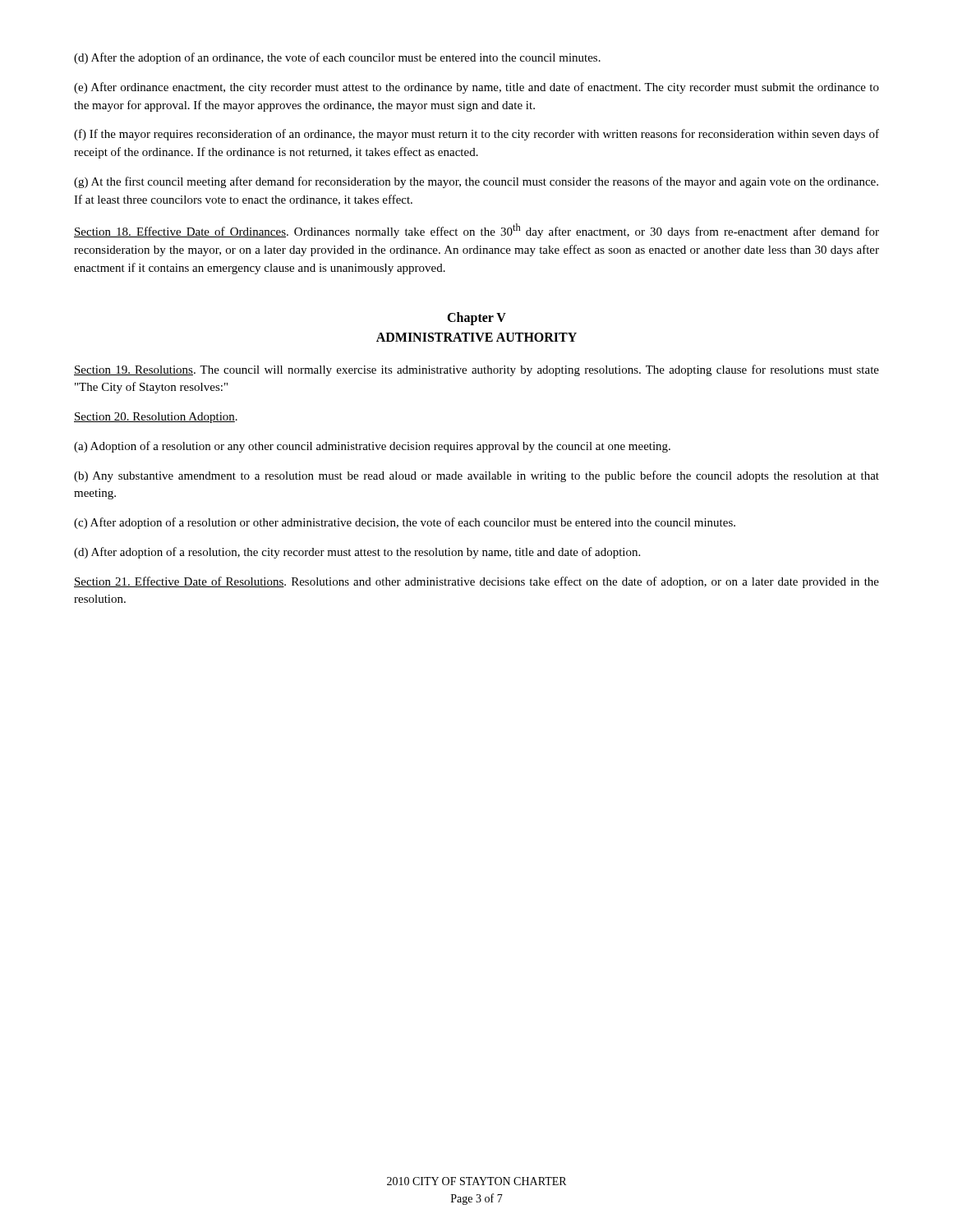Click on the text starting "(c) After adoption of a"

click(405, 522)
